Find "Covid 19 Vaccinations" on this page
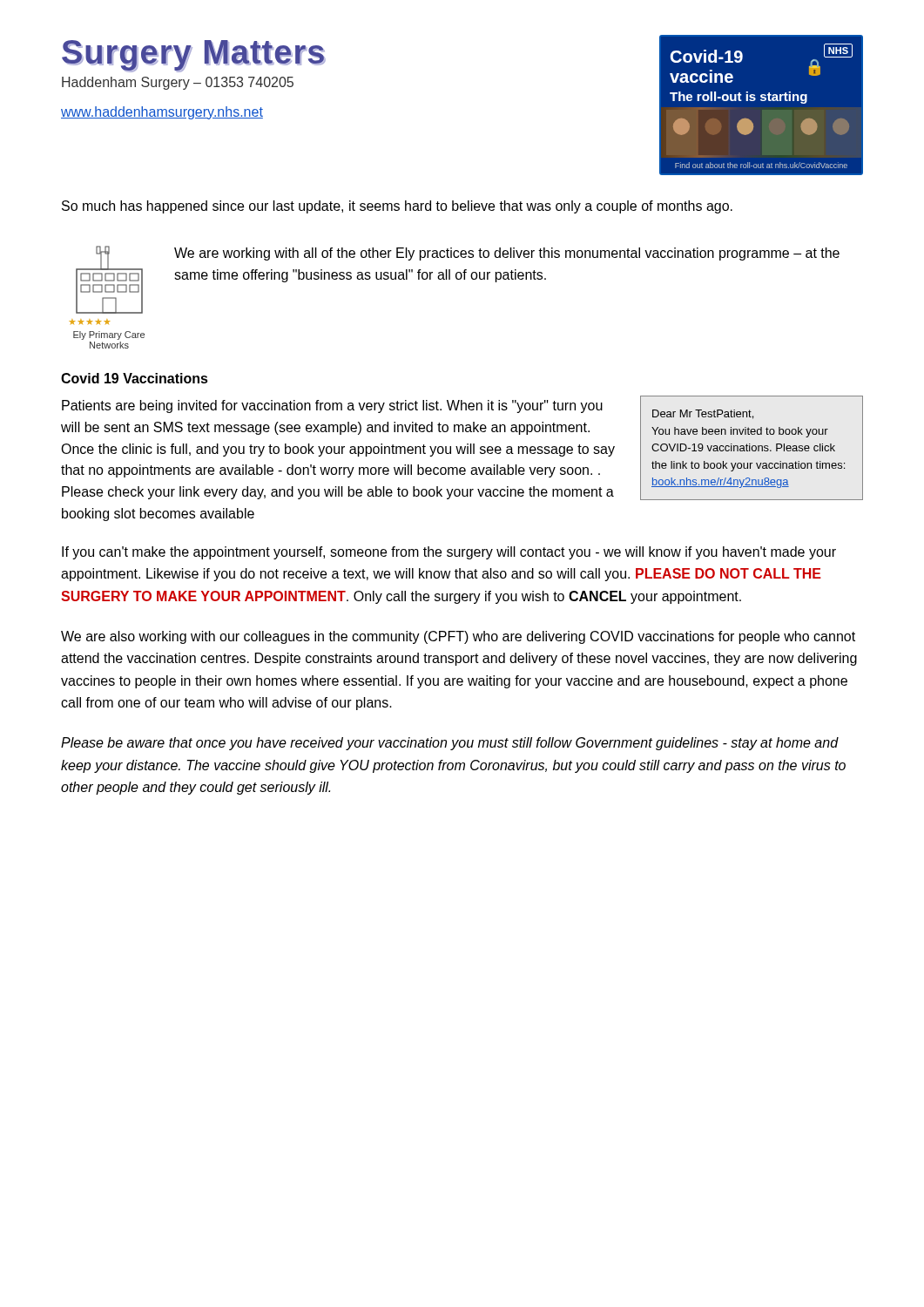 tap(135, 379)
